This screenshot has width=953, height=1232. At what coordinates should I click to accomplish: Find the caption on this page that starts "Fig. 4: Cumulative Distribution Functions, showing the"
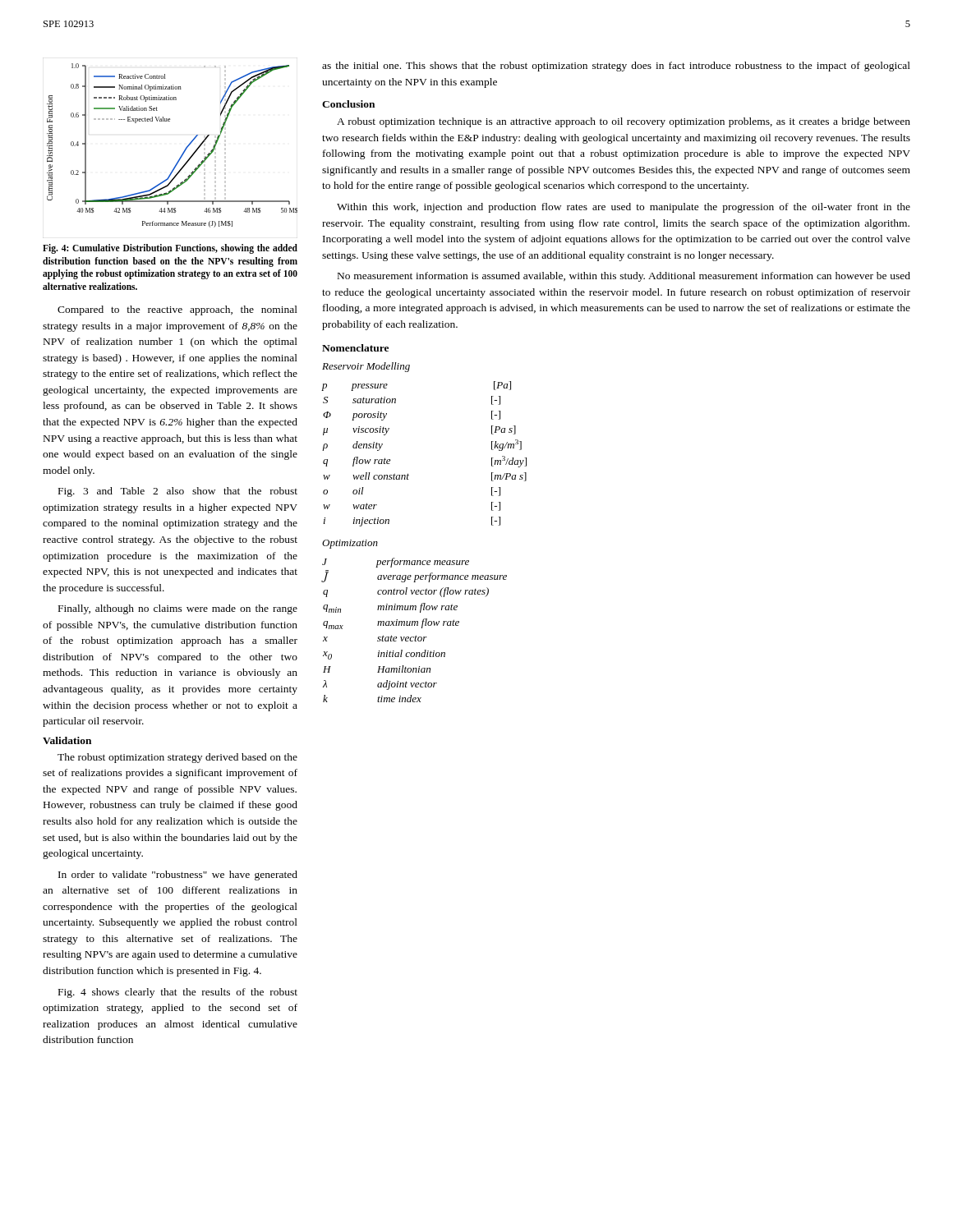coord(170,267)
